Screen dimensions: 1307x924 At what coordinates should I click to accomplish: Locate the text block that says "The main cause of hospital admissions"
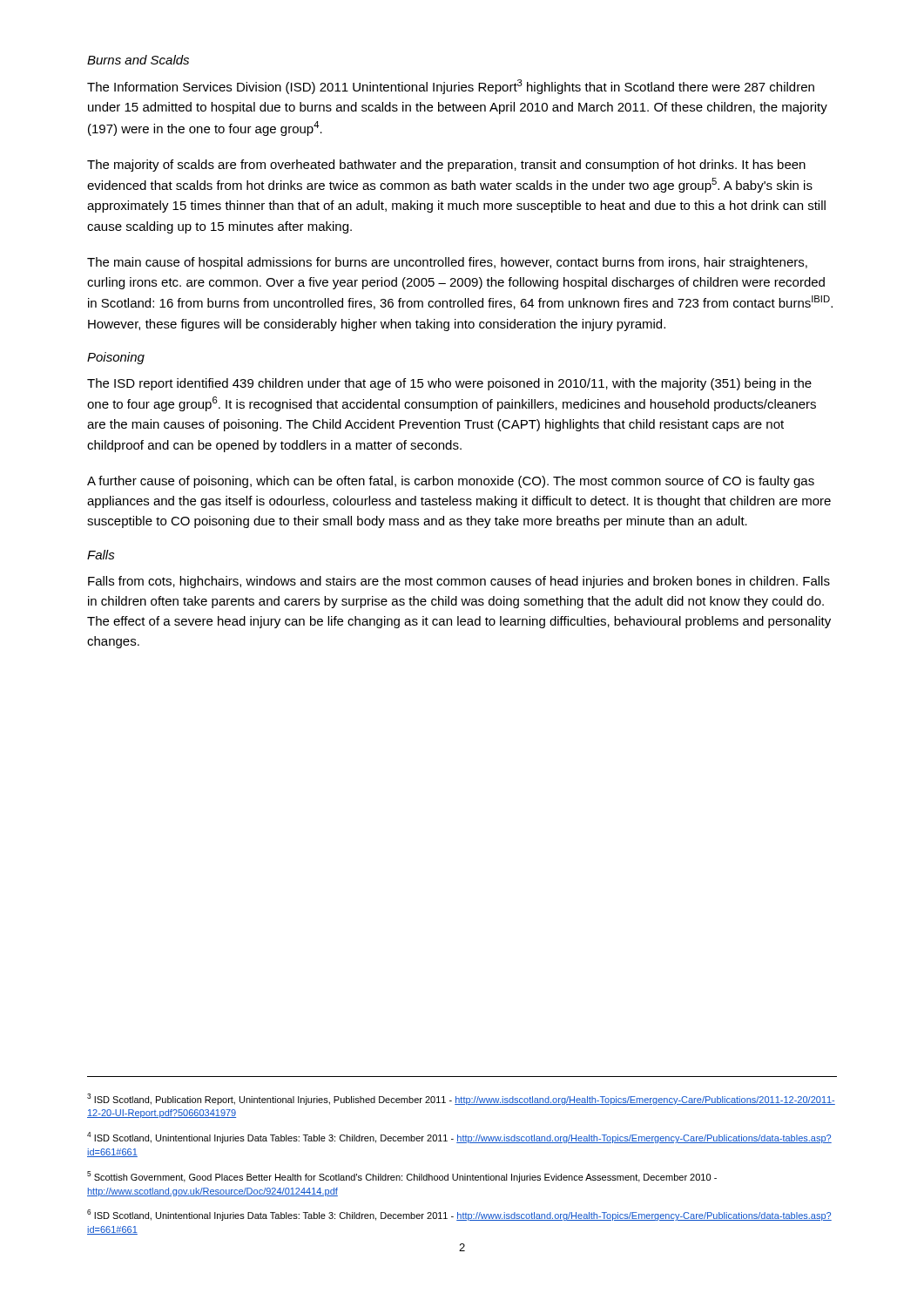point(462,293)
